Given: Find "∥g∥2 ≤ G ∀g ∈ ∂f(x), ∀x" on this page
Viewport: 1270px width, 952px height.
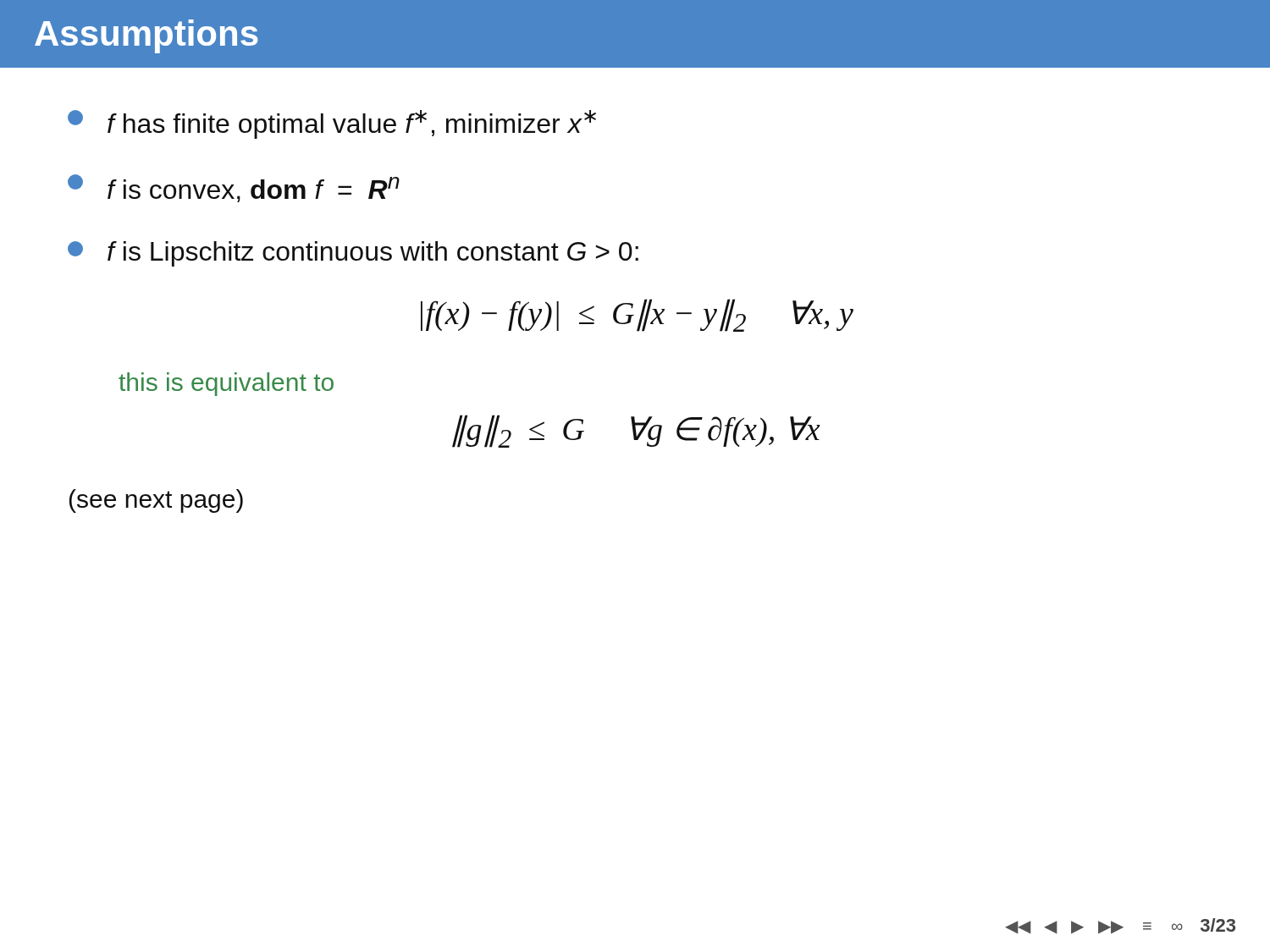Looking at the screenshot, I should [635, 432].
